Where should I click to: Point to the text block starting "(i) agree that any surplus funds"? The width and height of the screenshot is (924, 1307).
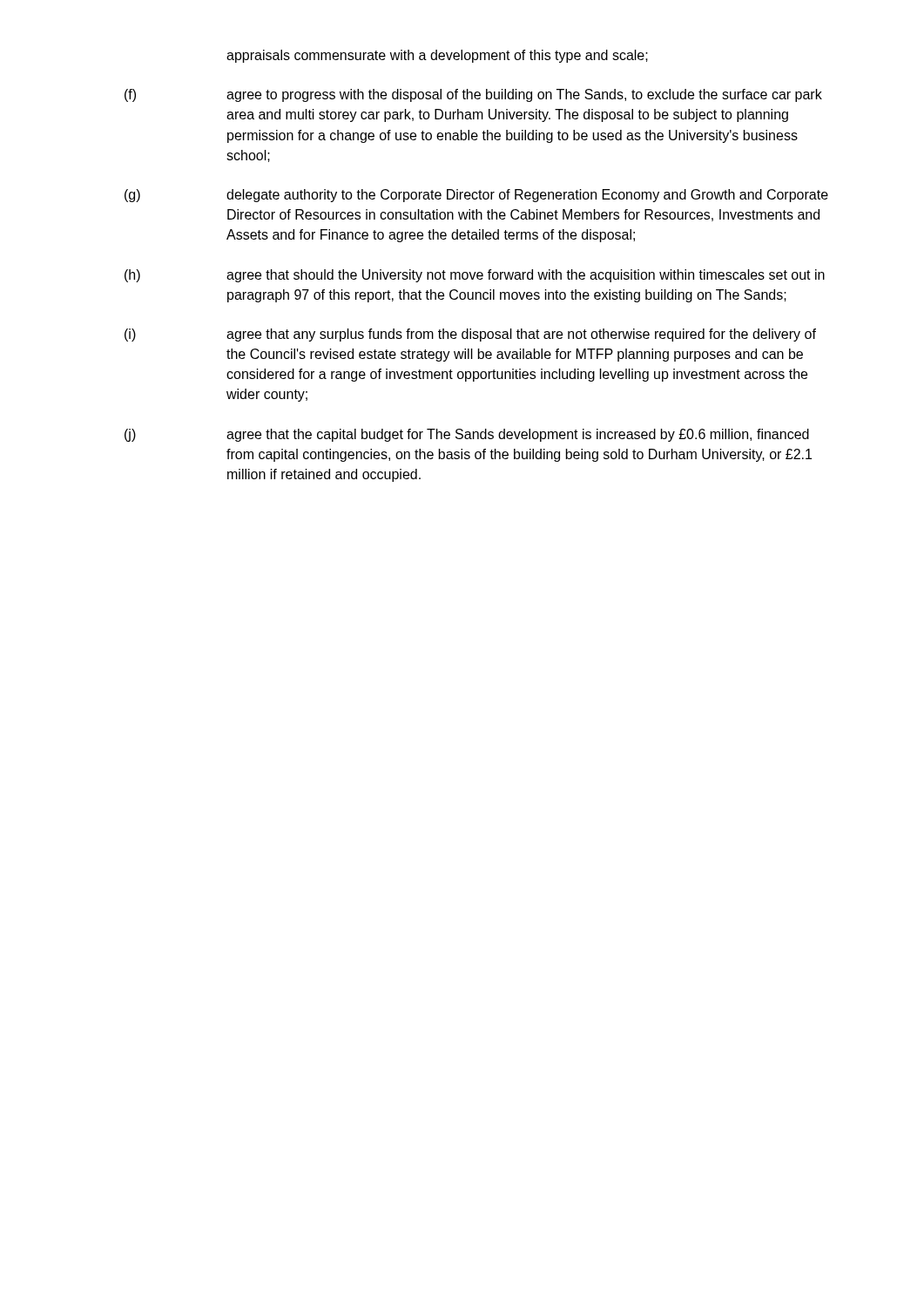tap(480, 364)
